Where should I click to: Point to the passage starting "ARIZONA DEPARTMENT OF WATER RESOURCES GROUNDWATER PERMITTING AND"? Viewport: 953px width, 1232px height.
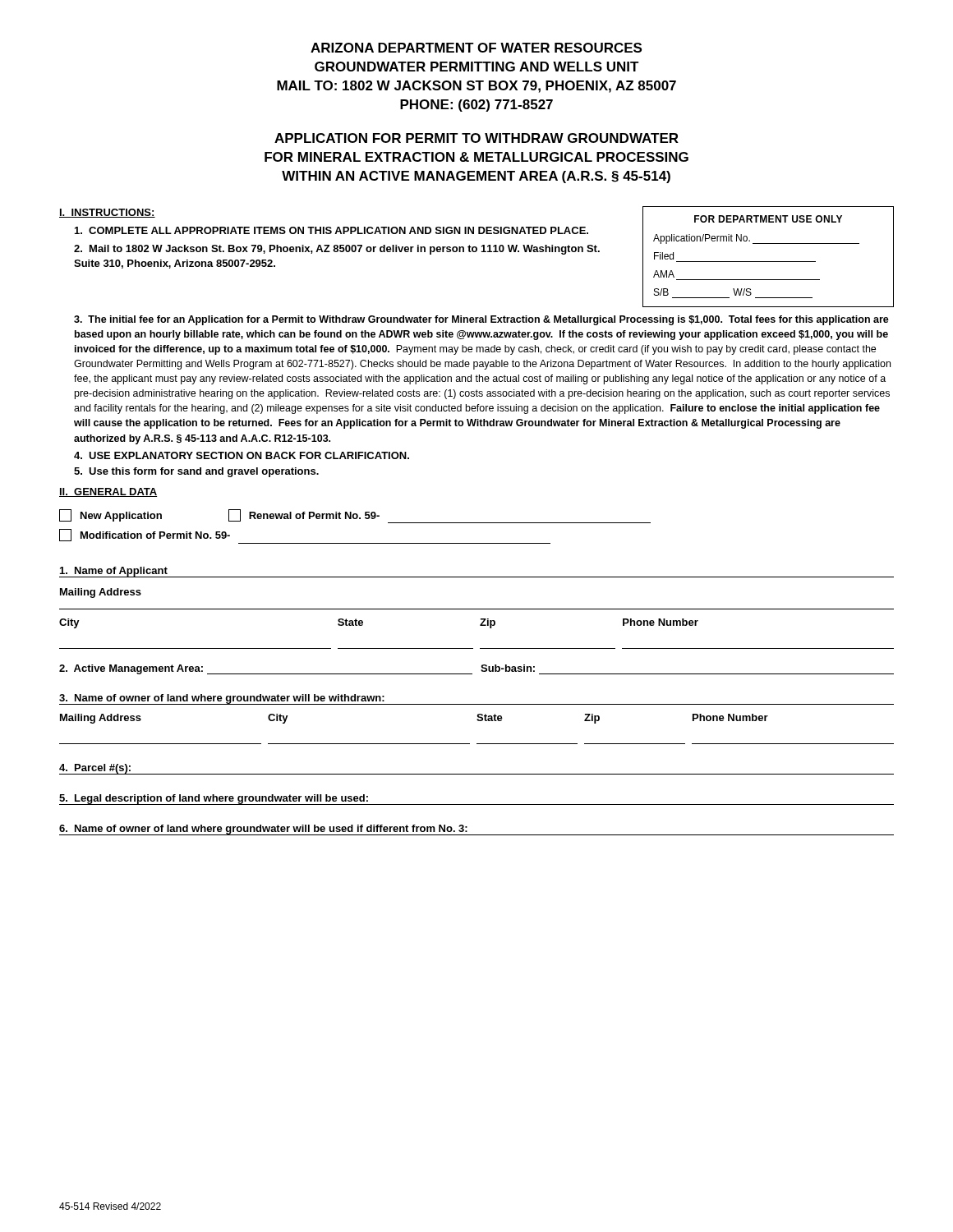[476, 77]
